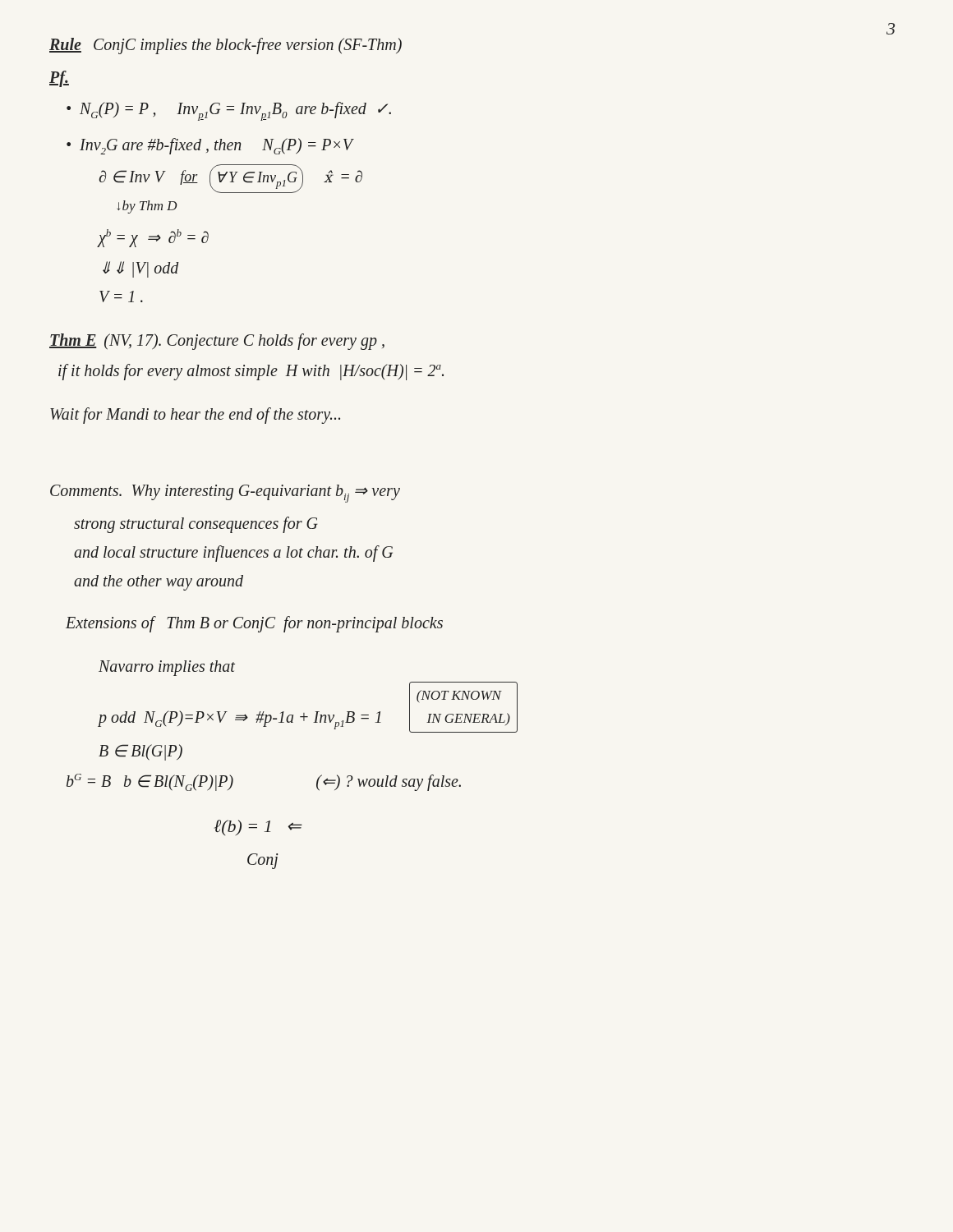The height and width of the screenshot is (1232, 953).
Task: Find the text block that says "bG = B"
Action: [x=144, y=781]
